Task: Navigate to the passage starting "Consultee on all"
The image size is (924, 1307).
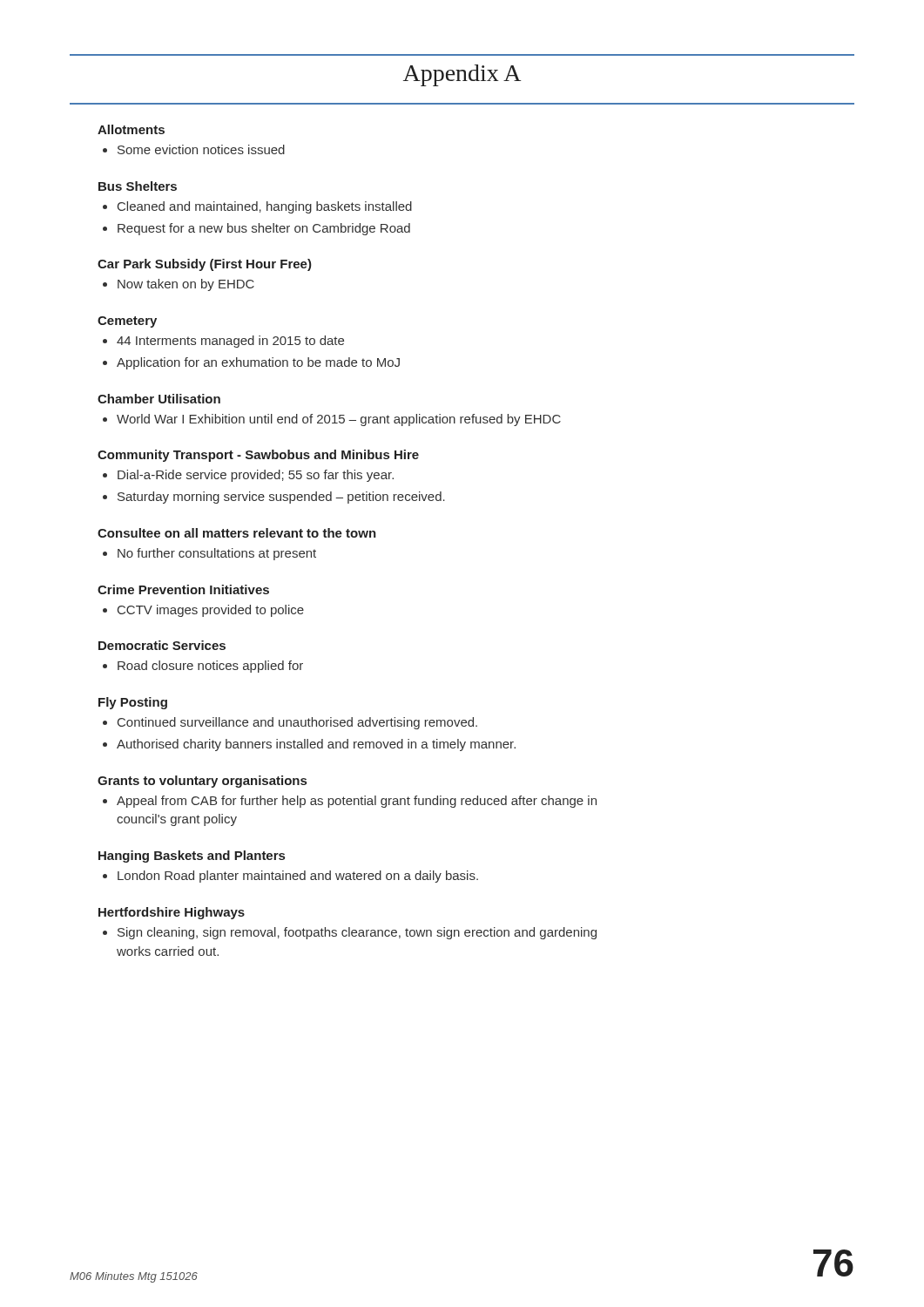Action: tap(237, 533)
